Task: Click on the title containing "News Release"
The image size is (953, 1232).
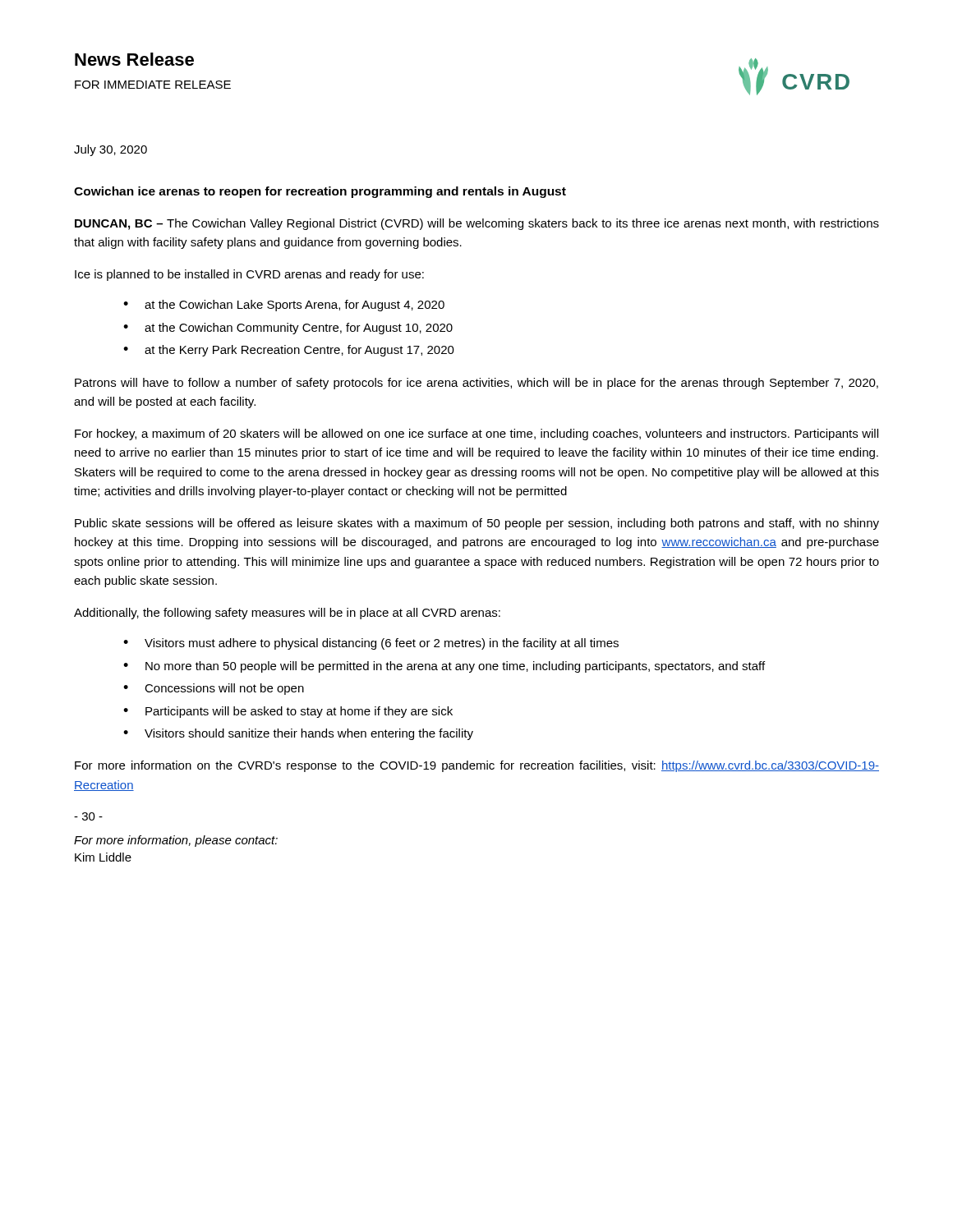Action: [134, 60]
